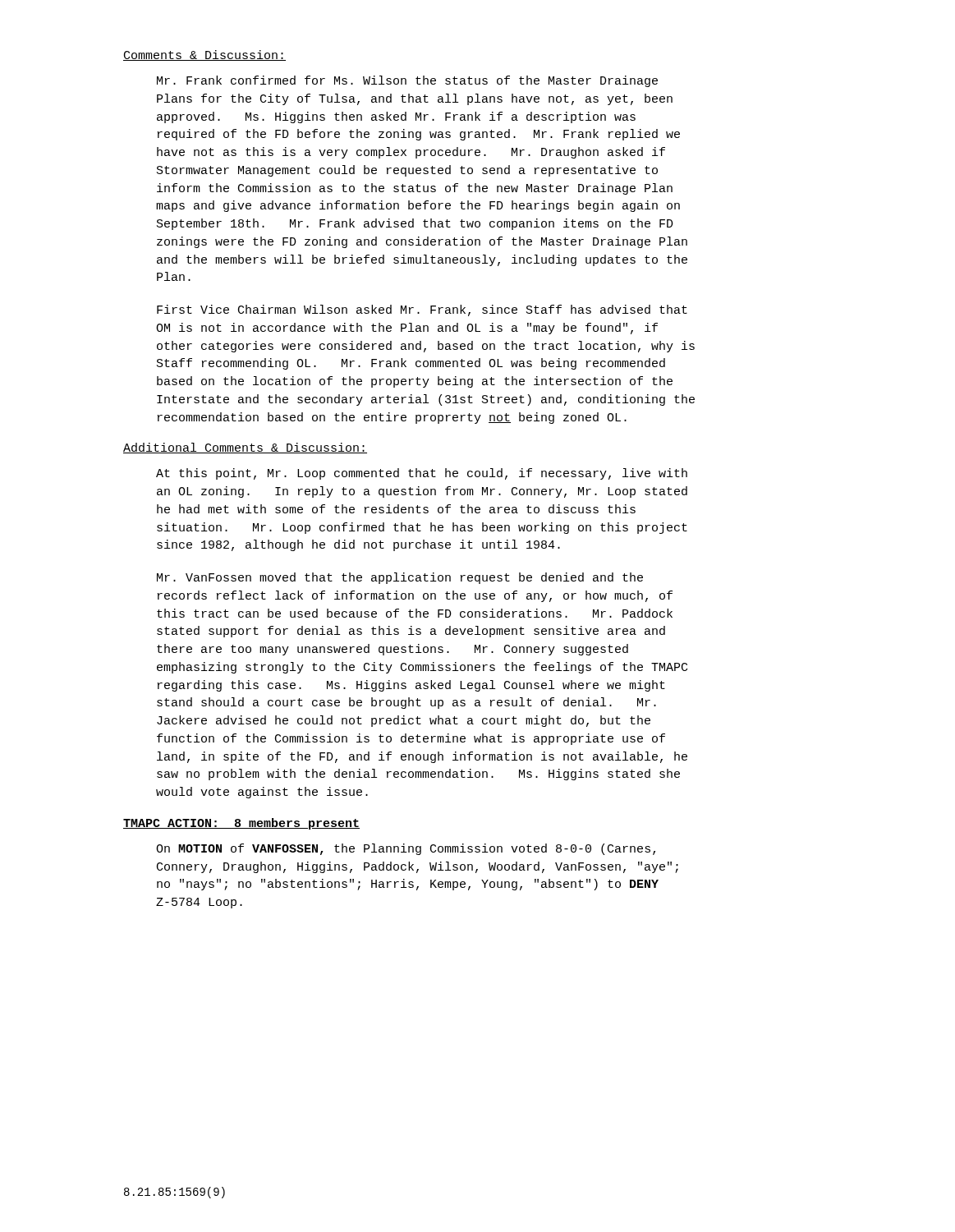This screenshot has height=1232, width=955.
Task: Locate the section header that says "TMAPC ACTION: 8 members present"
Action: (x=241, y=824)
